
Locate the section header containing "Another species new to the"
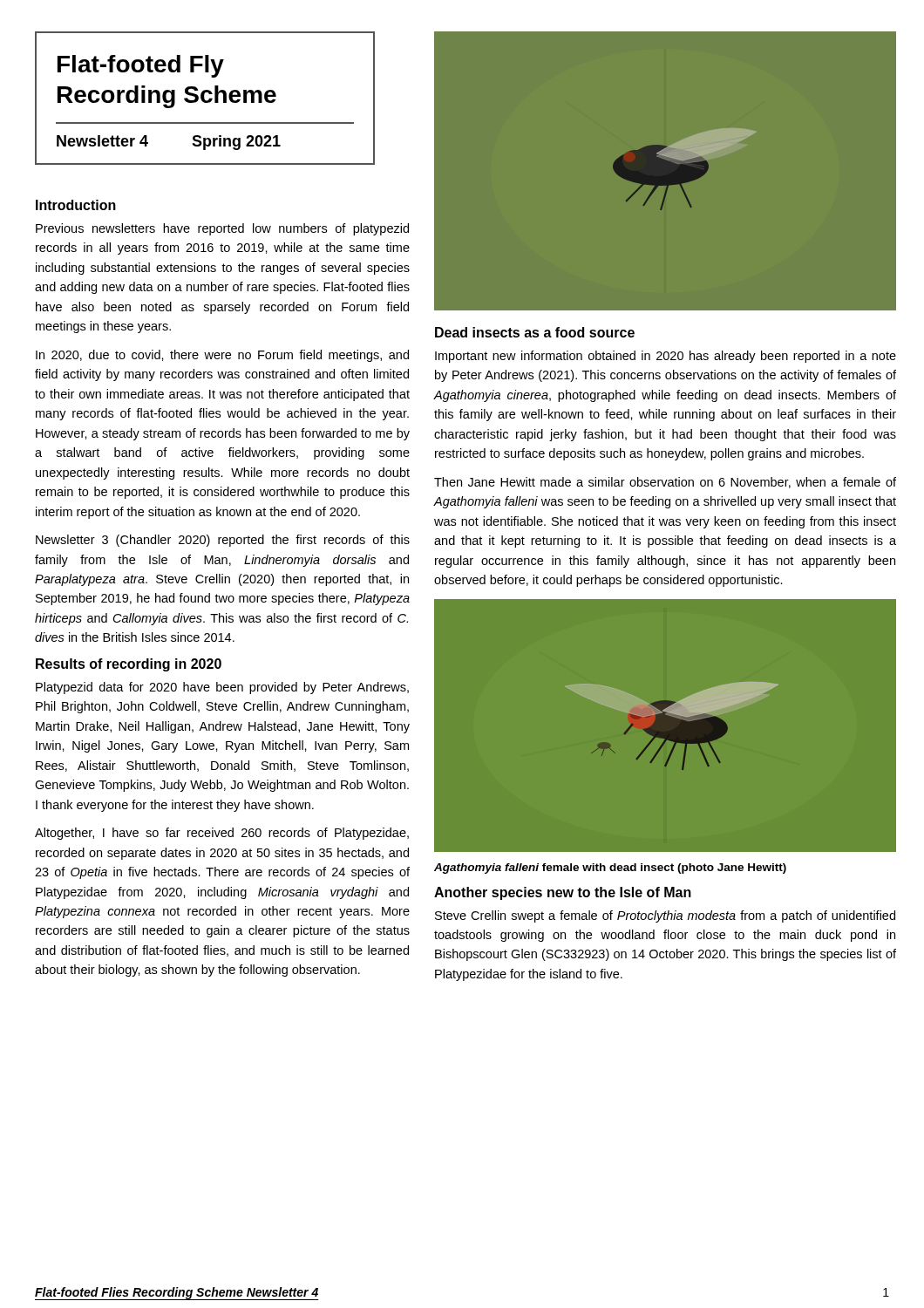(665, 892)
